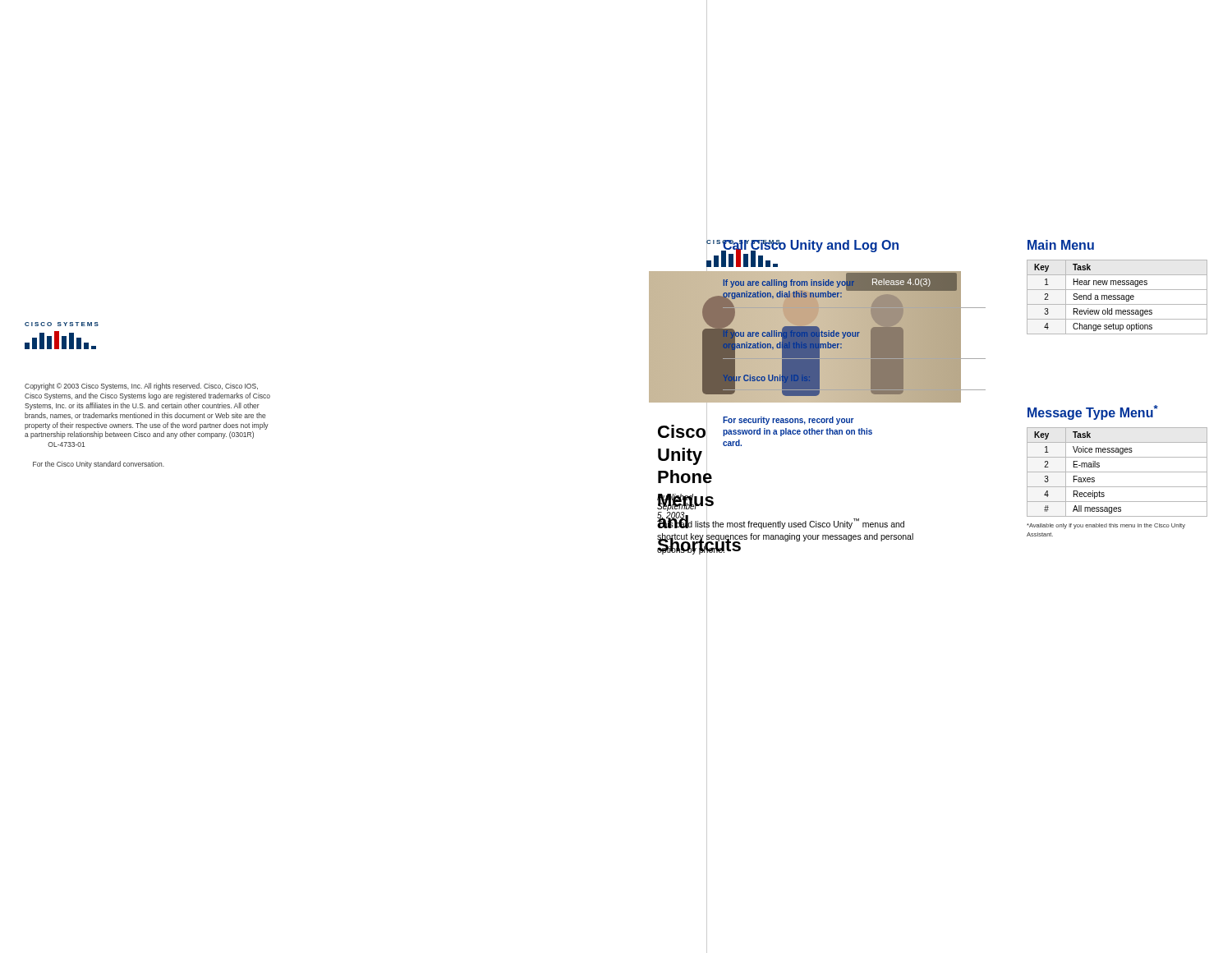Image resolution: width=1232 pixels, height=953 pixels.
Task: Click on the passage starting "Your Cisco Unity ID is:"
Action: (862, 382)
